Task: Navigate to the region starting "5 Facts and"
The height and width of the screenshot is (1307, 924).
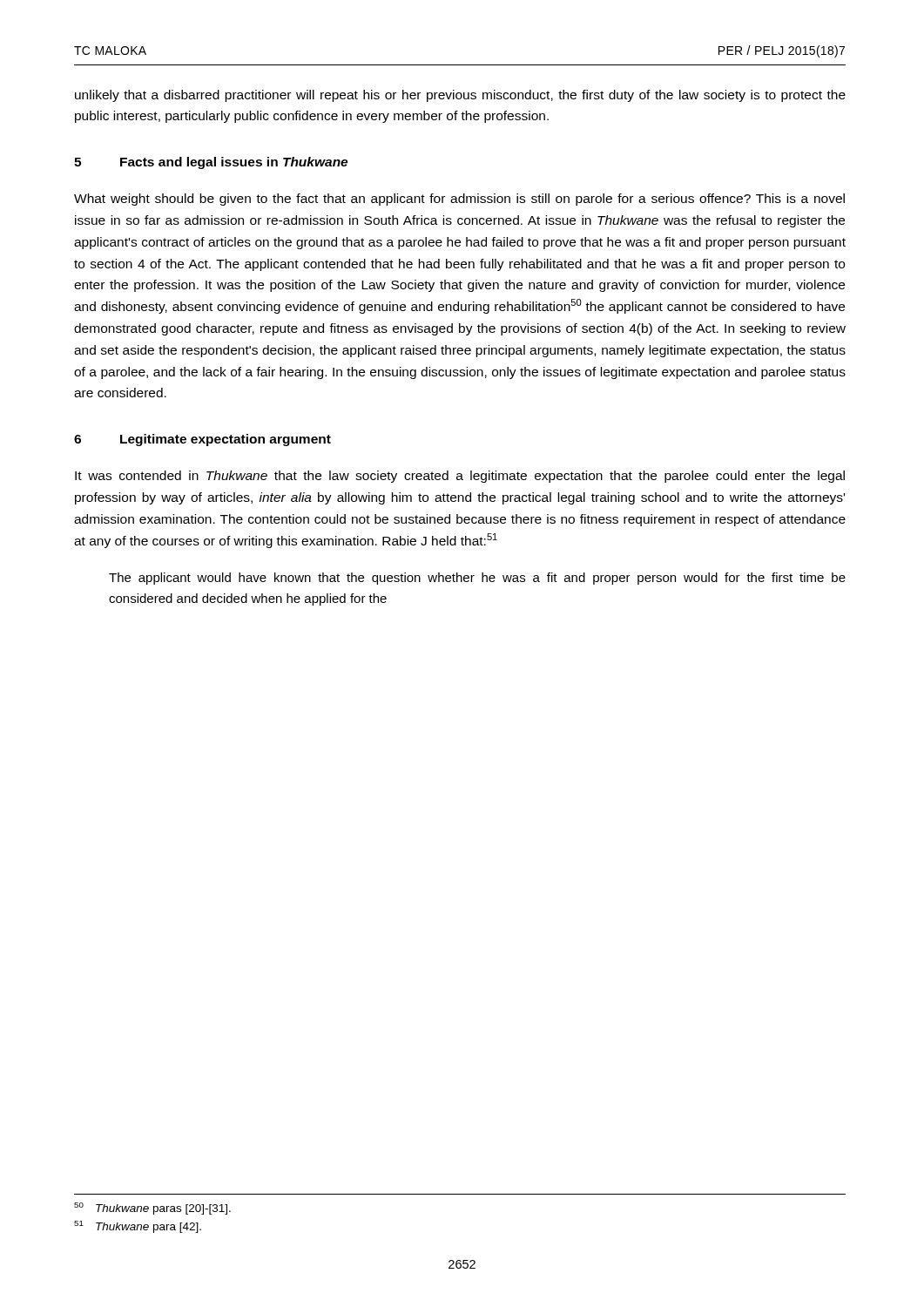Action: tap(211, 162)
